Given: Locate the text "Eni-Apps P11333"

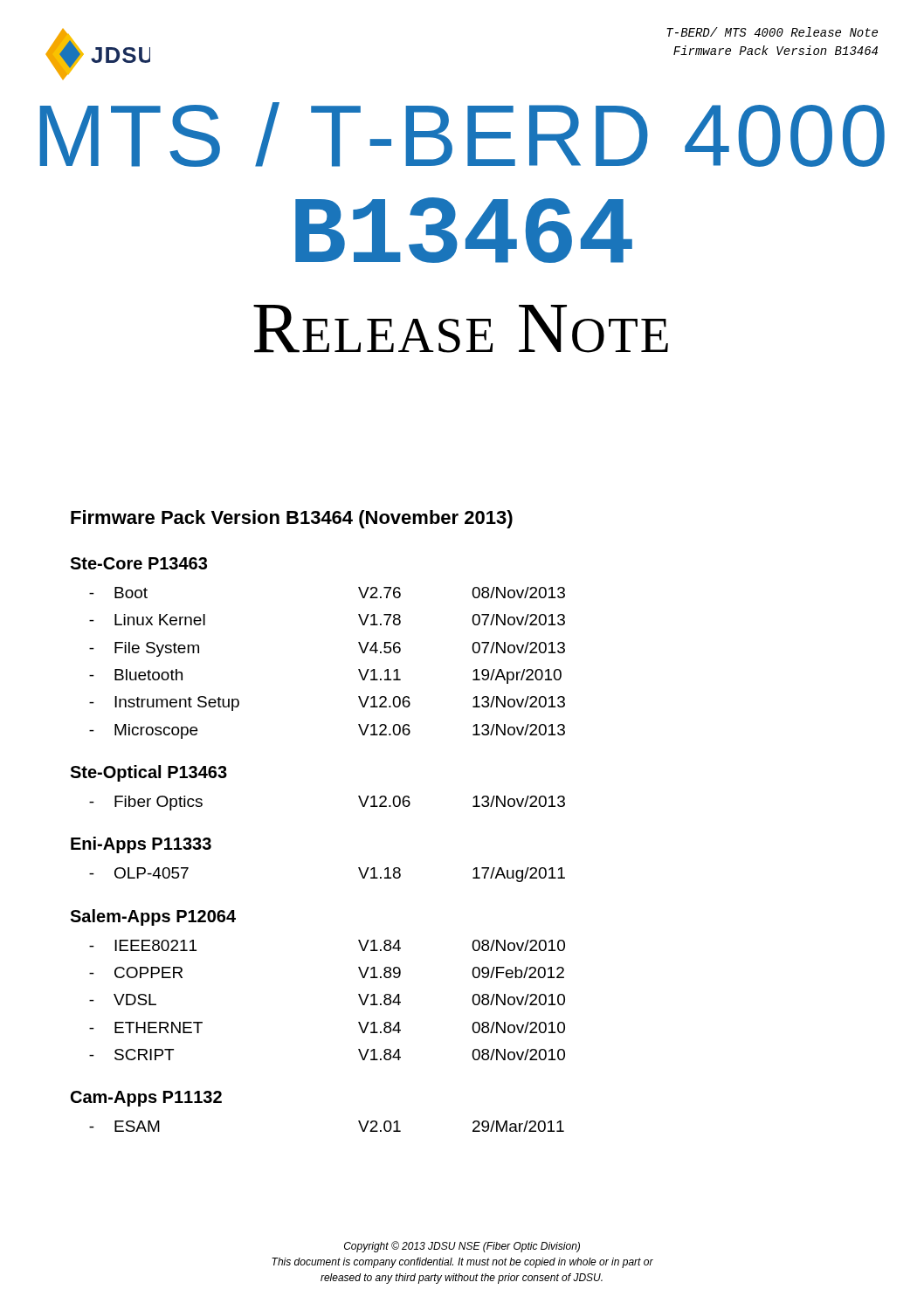Looking at the screenshot, I should click(141, 844).
